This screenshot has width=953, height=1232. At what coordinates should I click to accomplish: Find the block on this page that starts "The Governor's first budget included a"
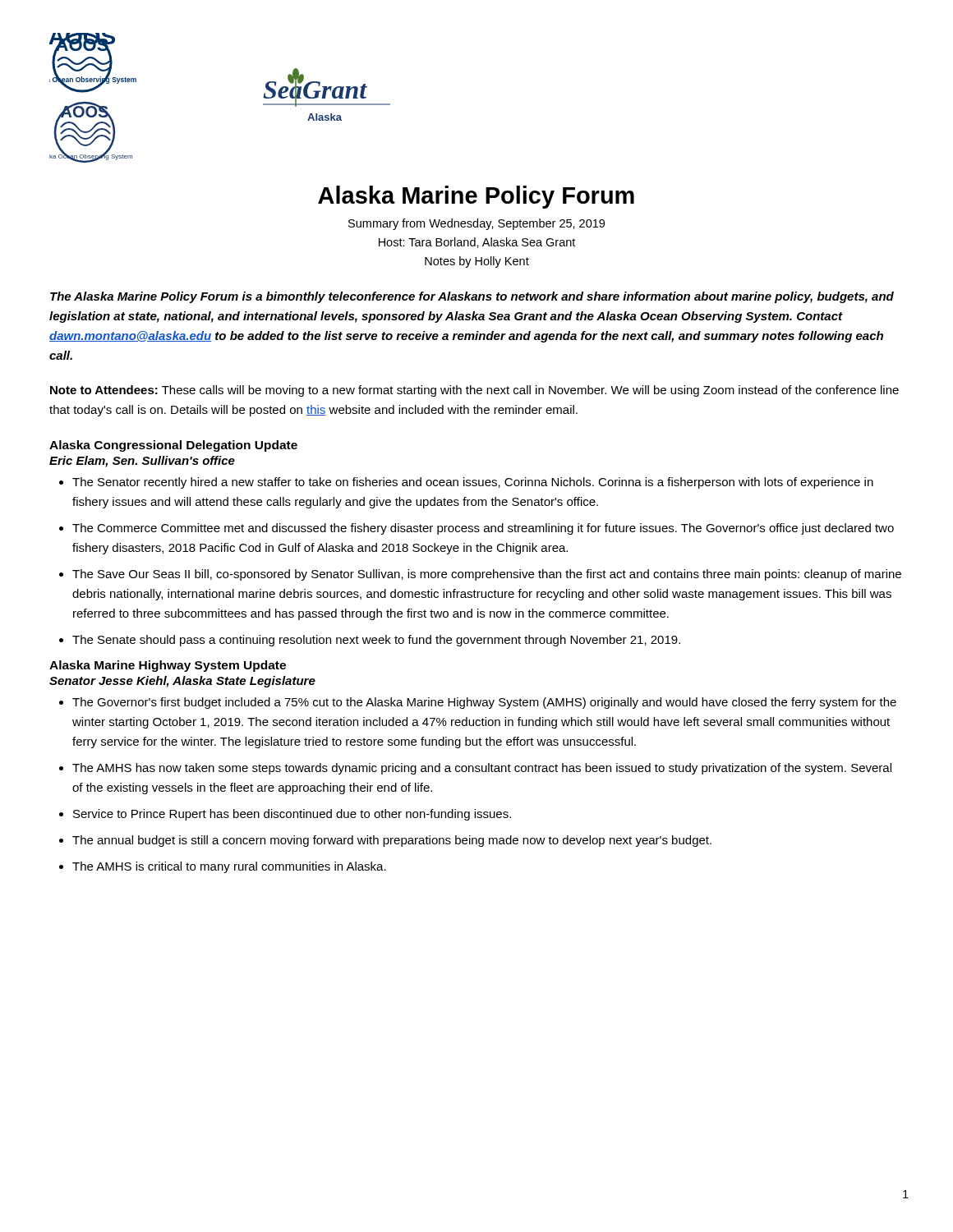pyautogui.click(x=484, y=721)
